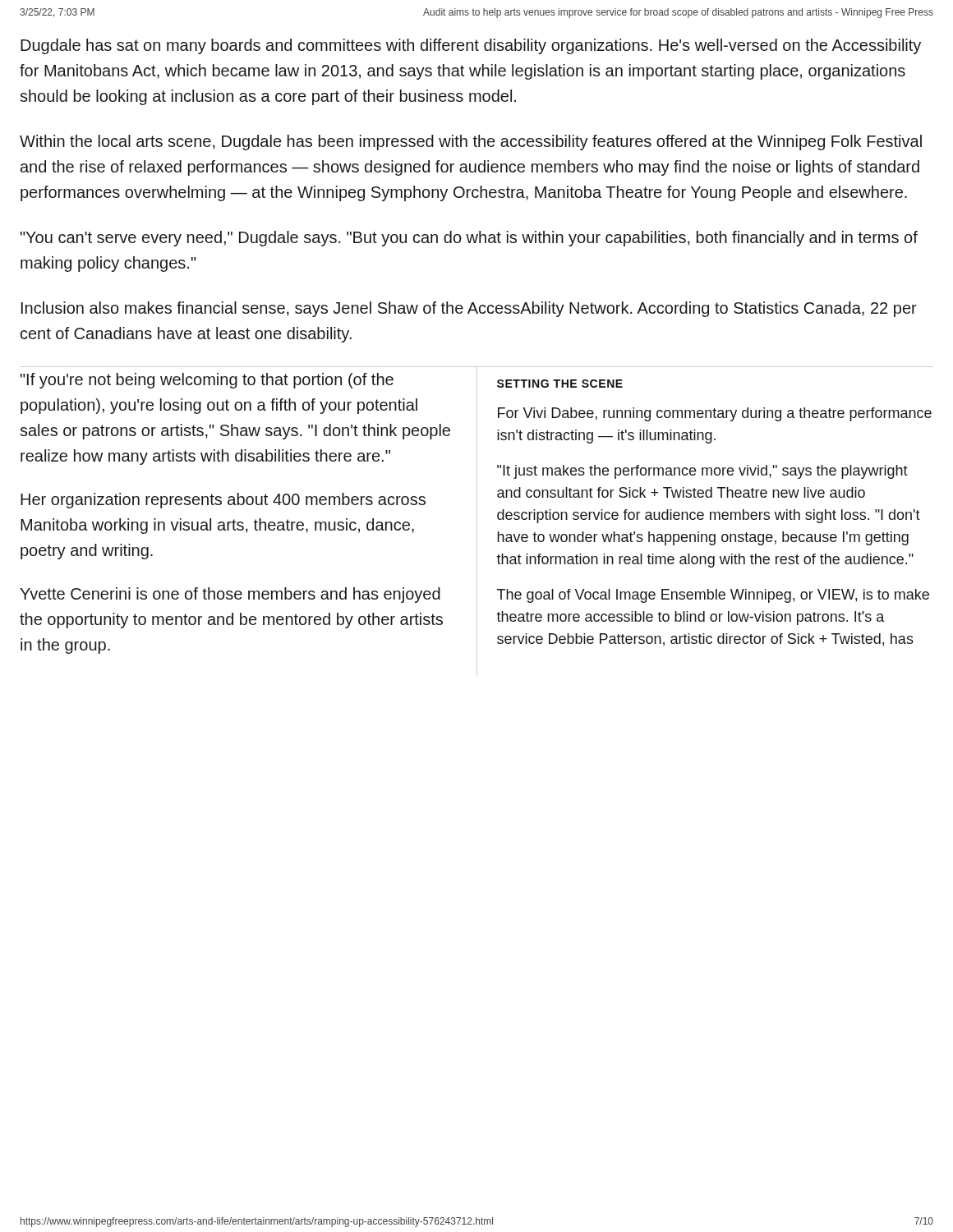Viewport: 953px width, 1232px height.
Task: Point to the block beginning "Yvette Cenerini is one of"
Action: (232, 619)
